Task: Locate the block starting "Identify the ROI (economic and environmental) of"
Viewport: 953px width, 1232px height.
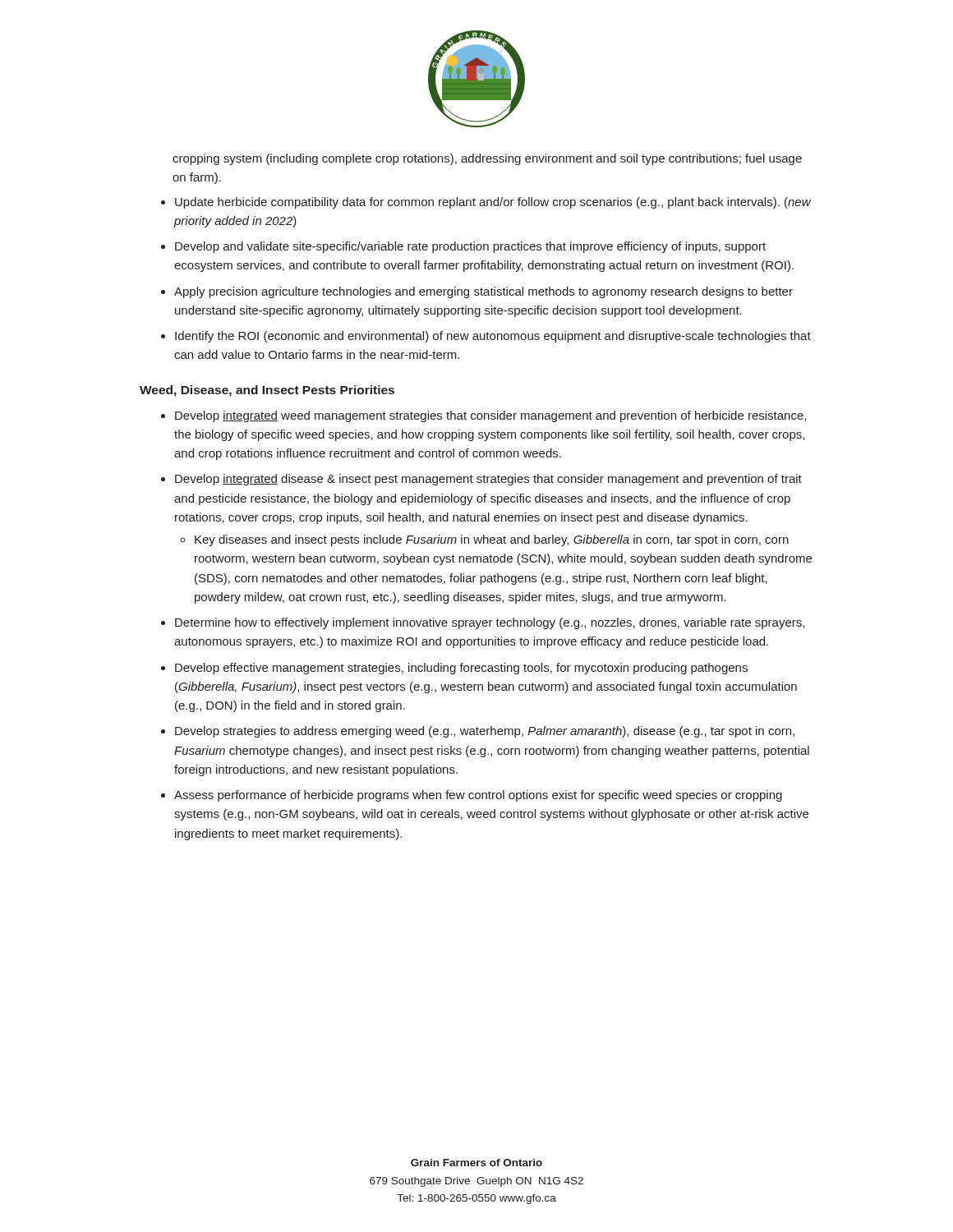Action: click(492, 345)
